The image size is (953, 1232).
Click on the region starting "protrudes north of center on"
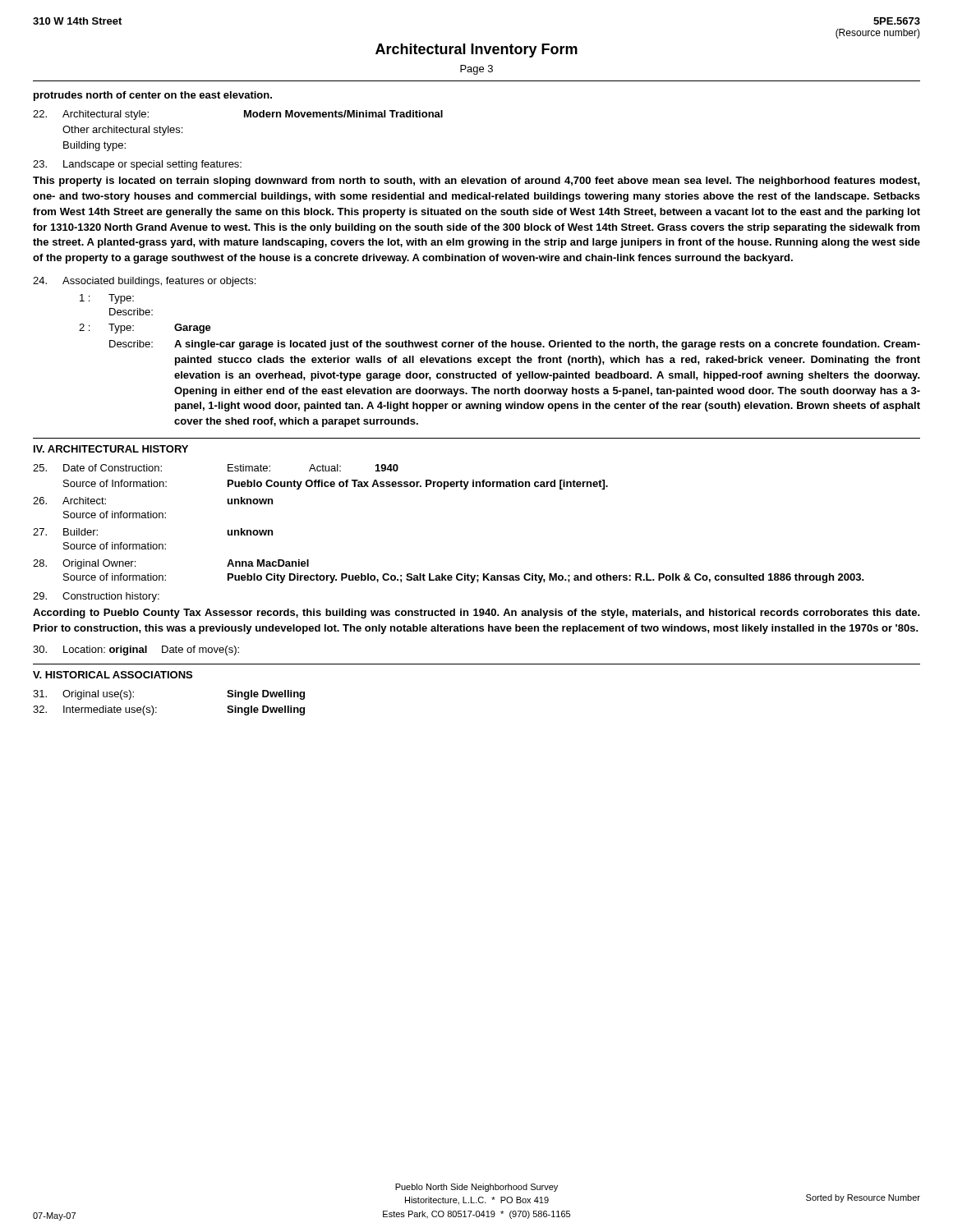[153, 95]
